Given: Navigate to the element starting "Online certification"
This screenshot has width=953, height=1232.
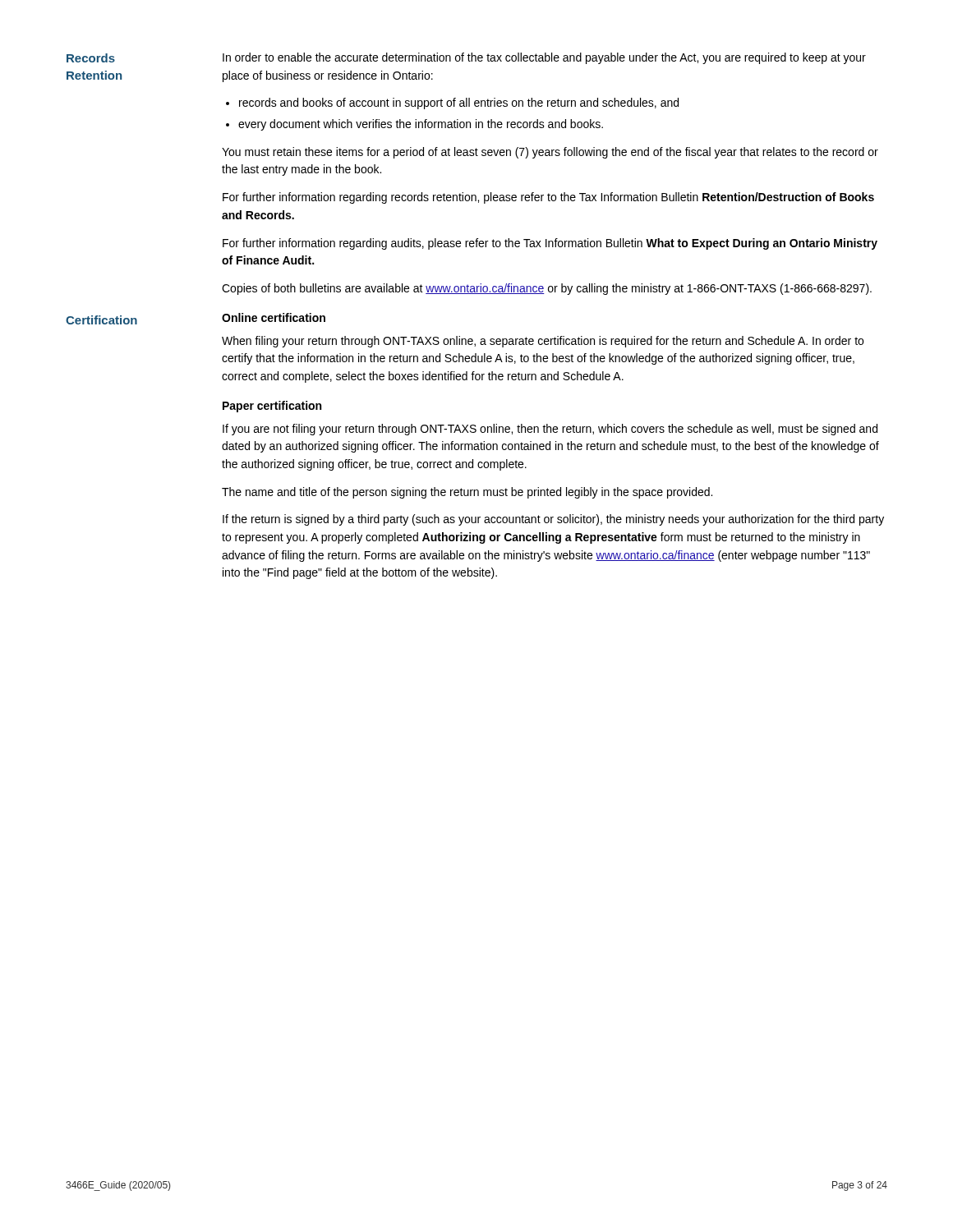Looking at the screenshot, I should click(274, 317).
